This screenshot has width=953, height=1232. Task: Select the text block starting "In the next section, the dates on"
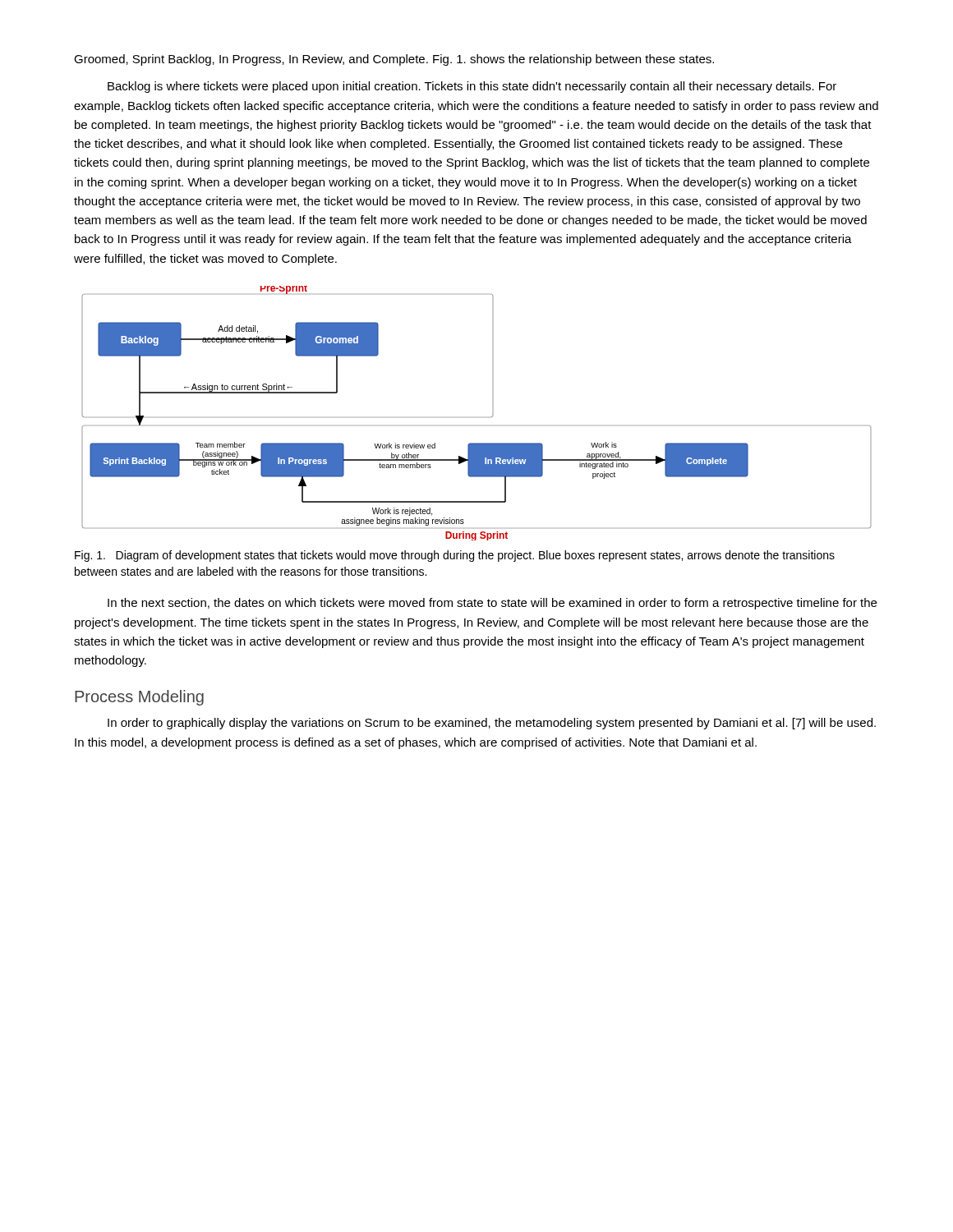pyautogui.click(x=476, y=632)
